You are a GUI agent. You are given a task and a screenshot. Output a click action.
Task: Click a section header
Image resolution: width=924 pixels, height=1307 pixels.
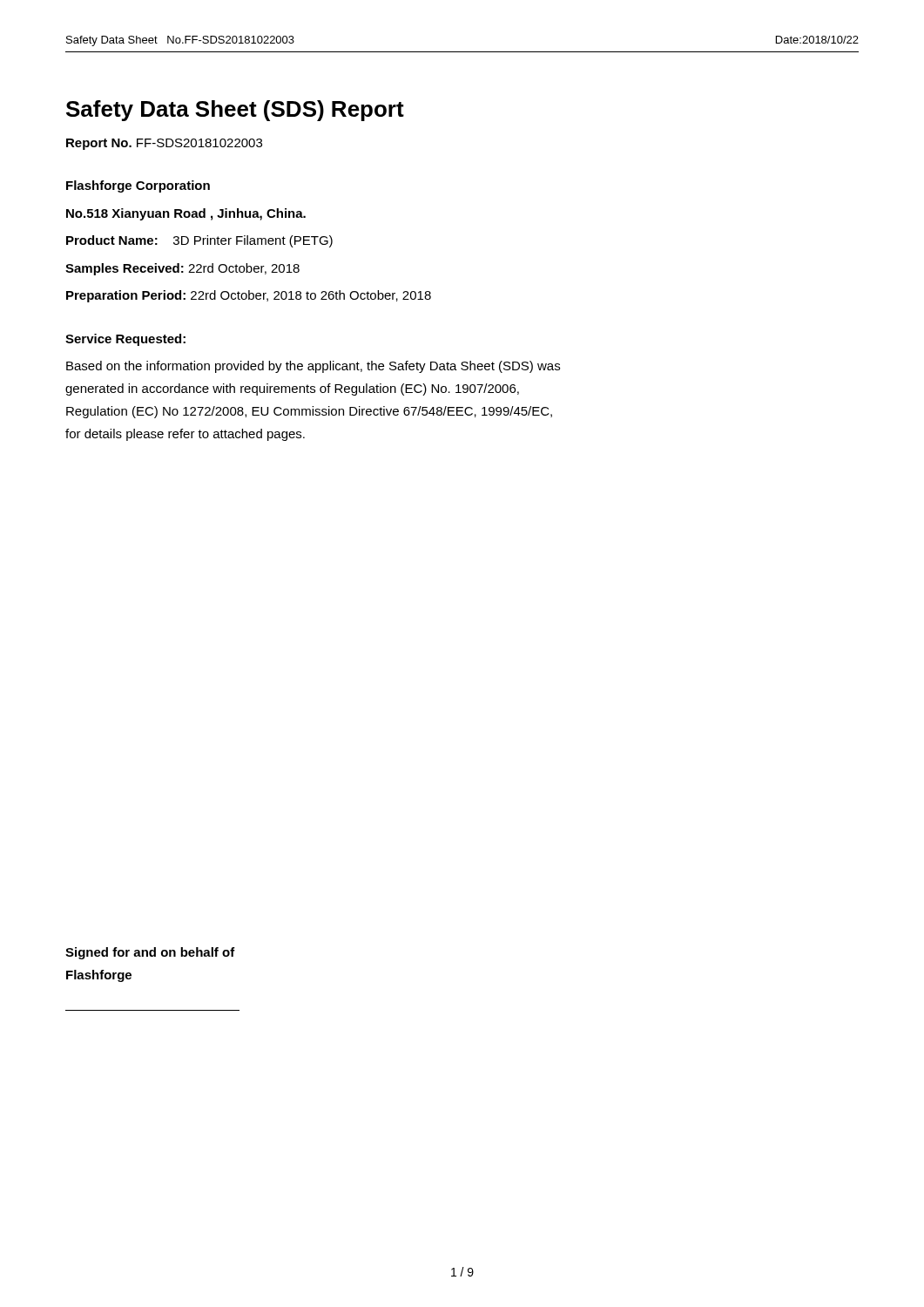click(x=126, y=338)
